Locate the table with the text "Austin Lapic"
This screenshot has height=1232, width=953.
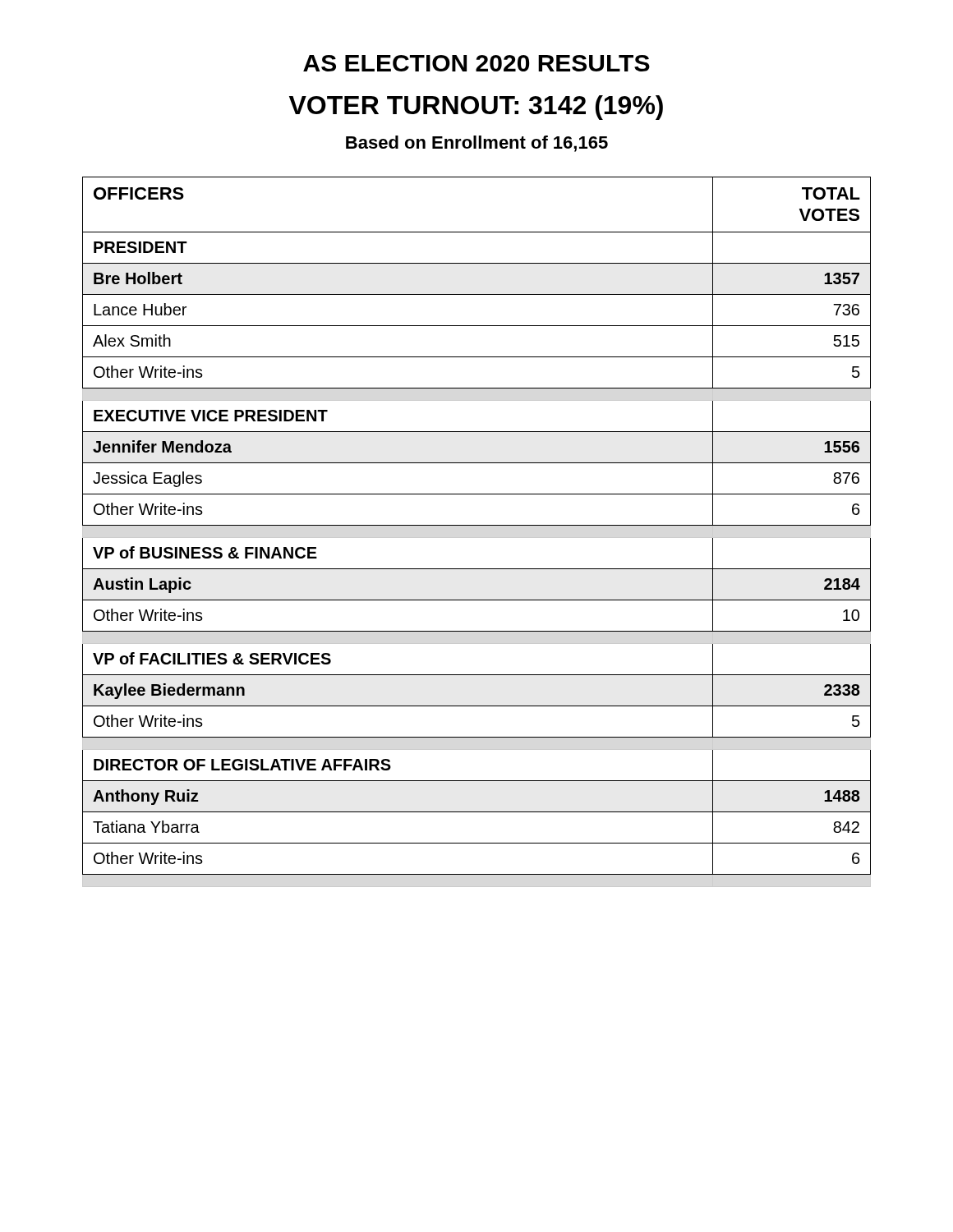pyautogui.click(x=476, y=532)
